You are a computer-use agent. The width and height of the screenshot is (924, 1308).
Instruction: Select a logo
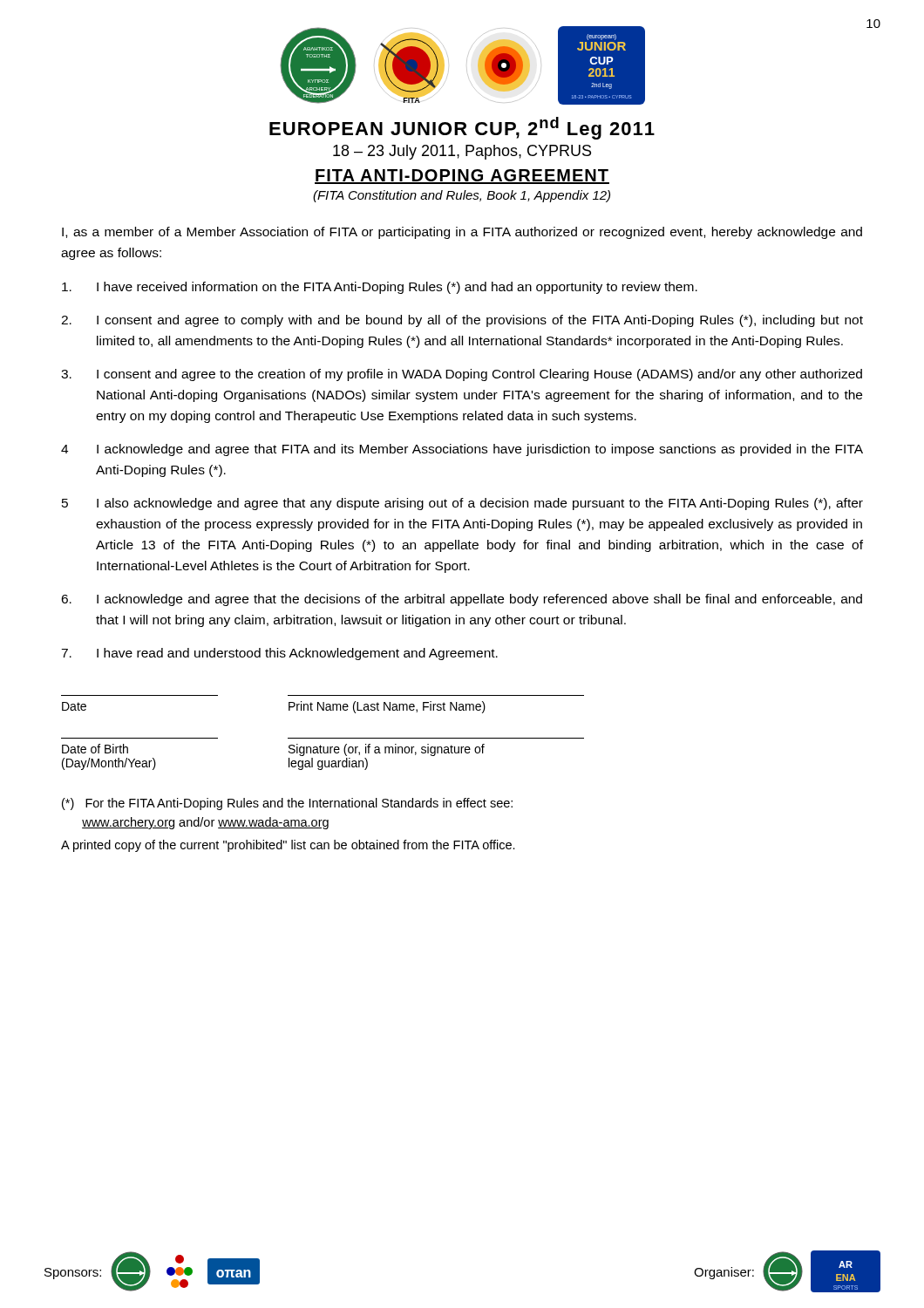(462, 65)
